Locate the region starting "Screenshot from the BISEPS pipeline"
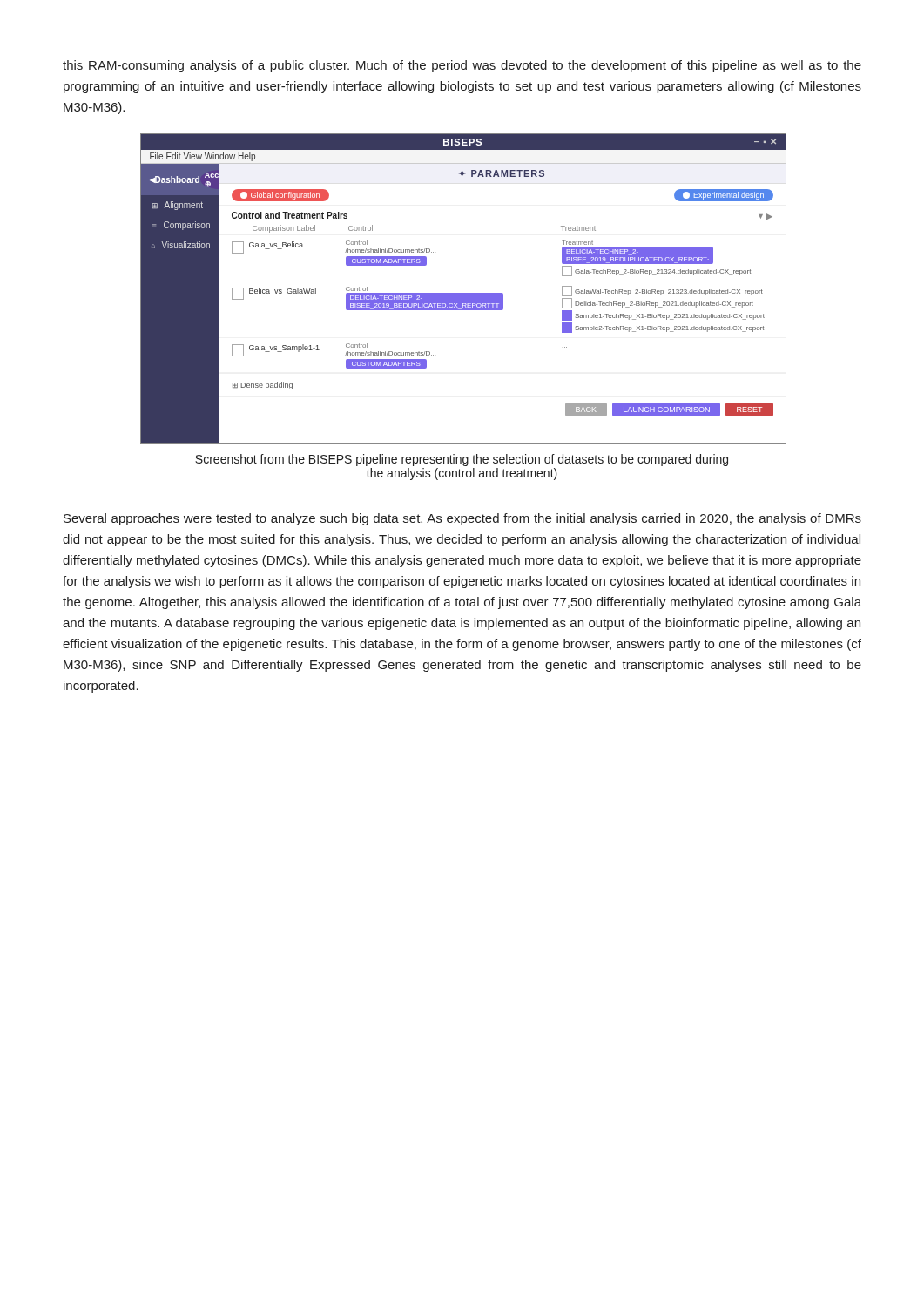Viewport: 924px width, 1307px height. tap(462, 466)
